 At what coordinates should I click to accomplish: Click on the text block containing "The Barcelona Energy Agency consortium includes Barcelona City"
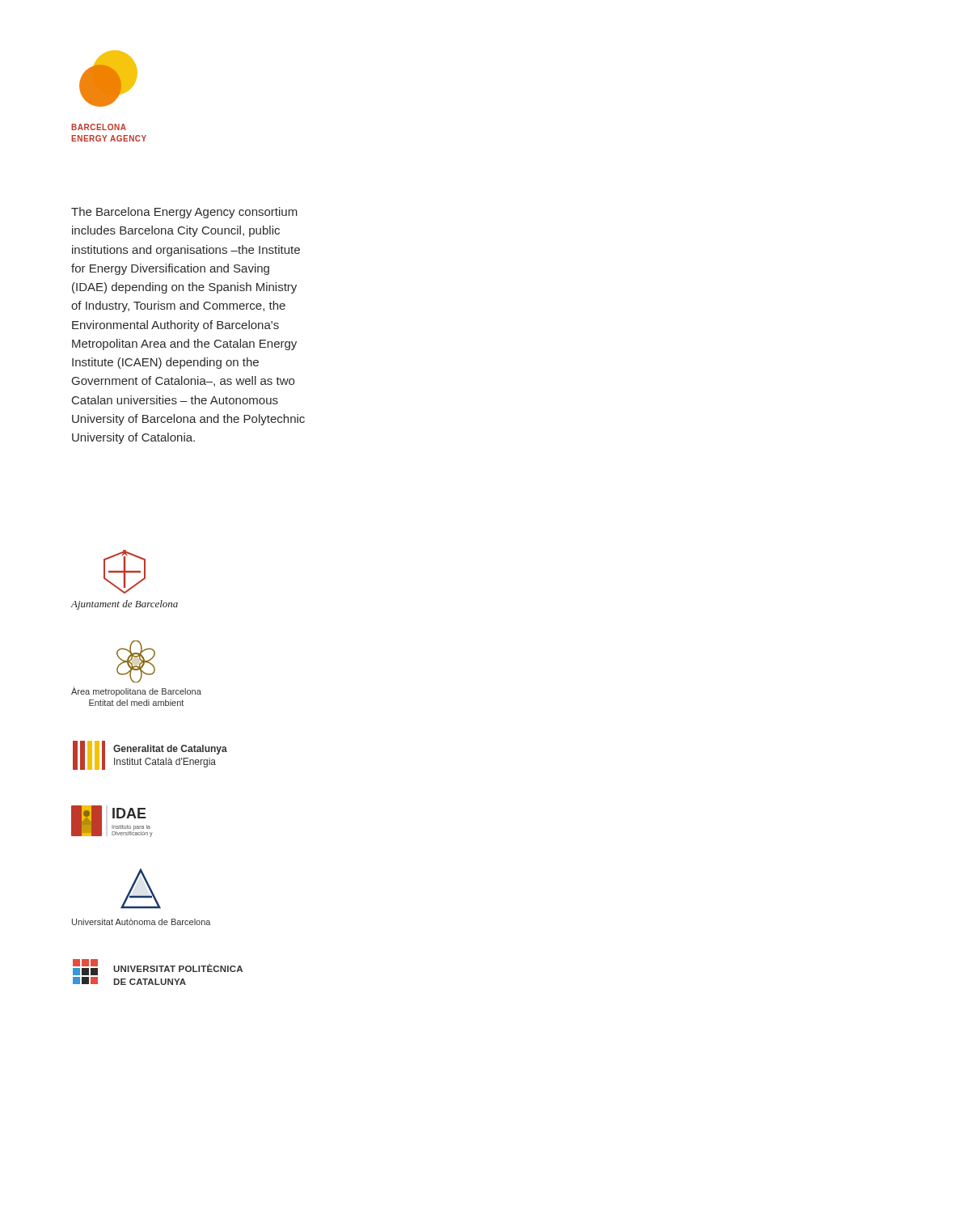pos(188,324)
